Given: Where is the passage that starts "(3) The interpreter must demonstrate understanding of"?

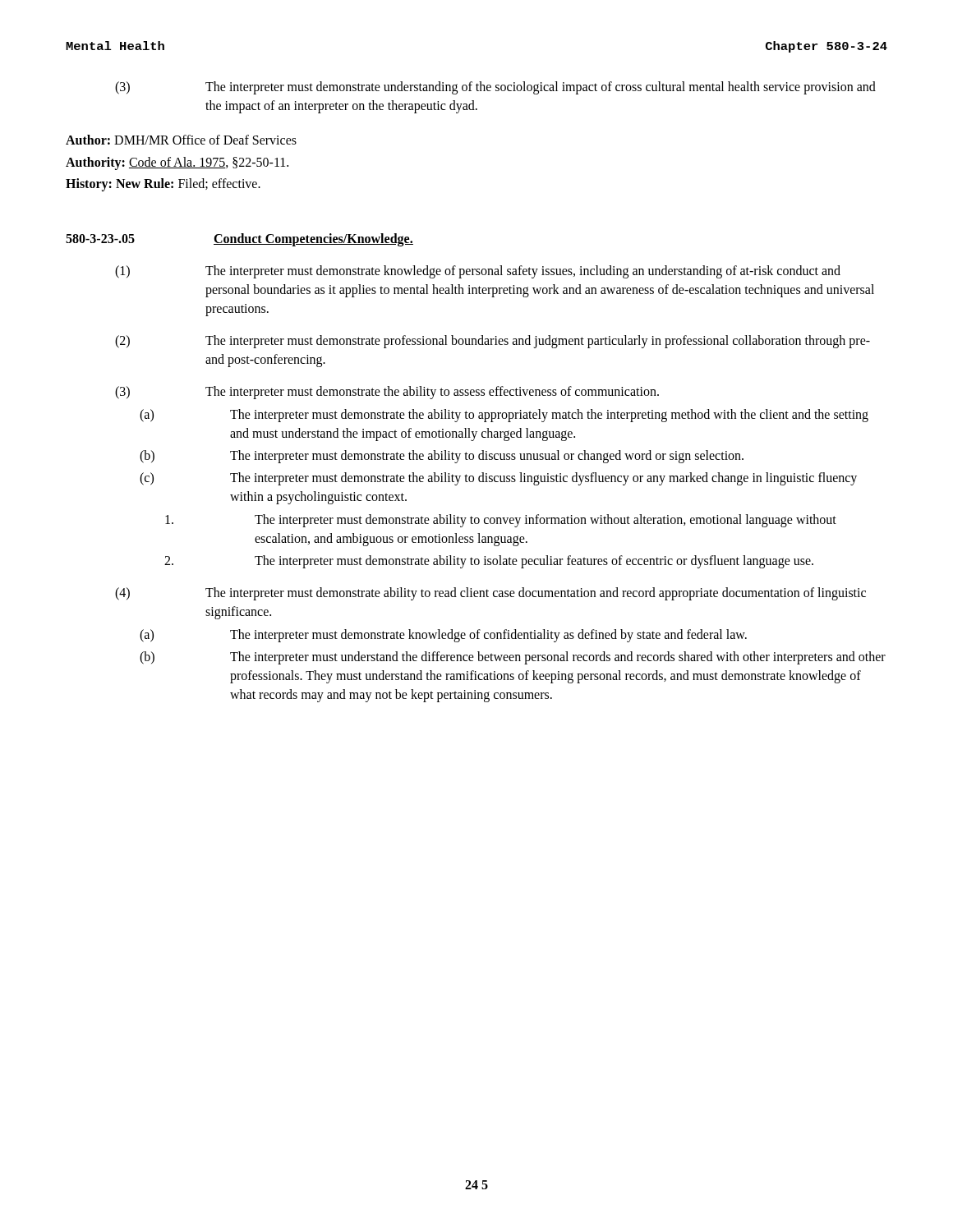Looking at the screenshot, I should (476, 96).
